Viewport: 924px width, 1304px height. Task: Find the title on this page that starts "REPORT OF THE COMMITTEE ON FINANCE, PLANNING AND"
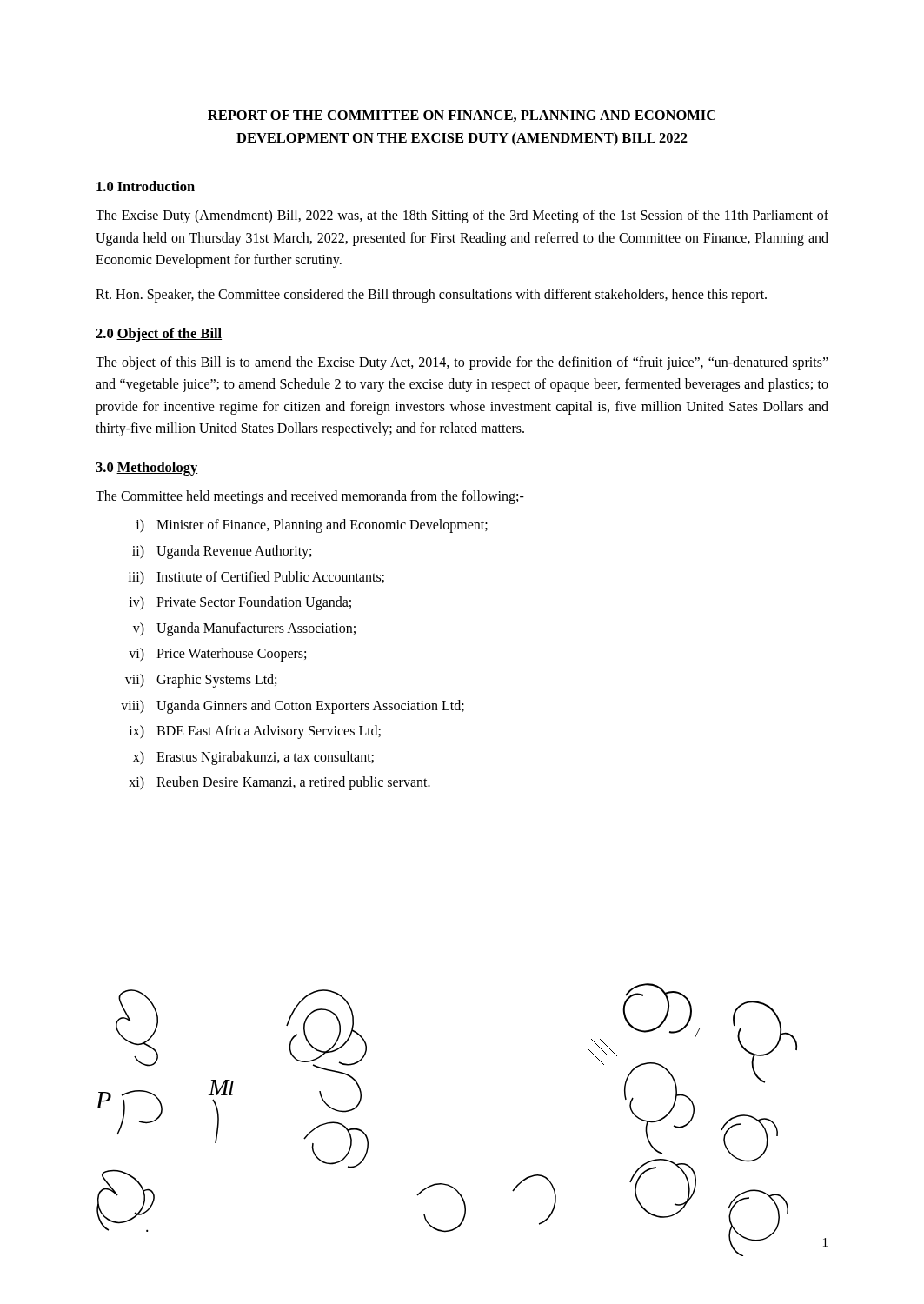[x=462, y=126]
